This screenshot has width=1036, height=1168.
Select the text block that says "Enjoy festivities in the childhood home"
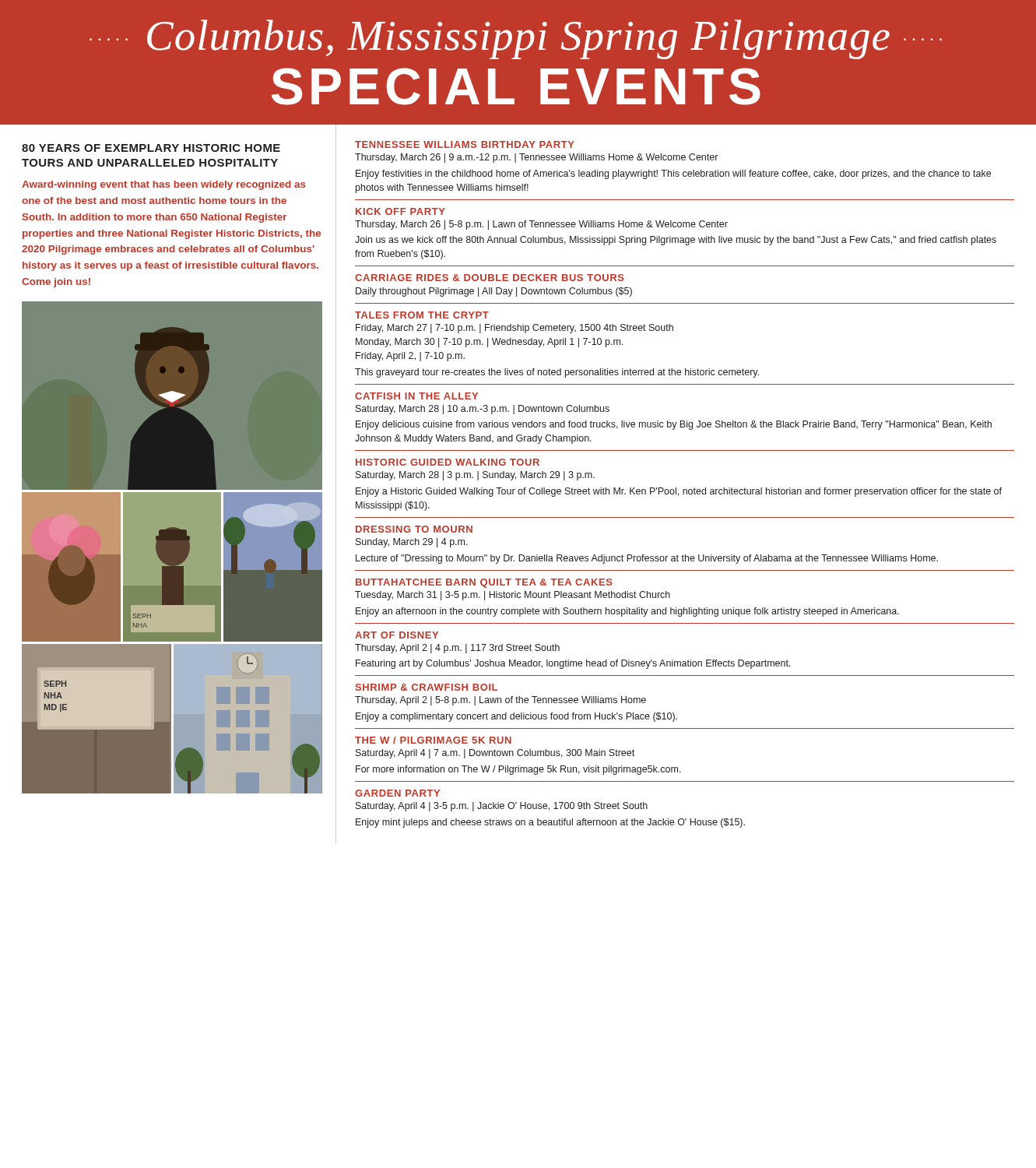click(x=673, y=180)
